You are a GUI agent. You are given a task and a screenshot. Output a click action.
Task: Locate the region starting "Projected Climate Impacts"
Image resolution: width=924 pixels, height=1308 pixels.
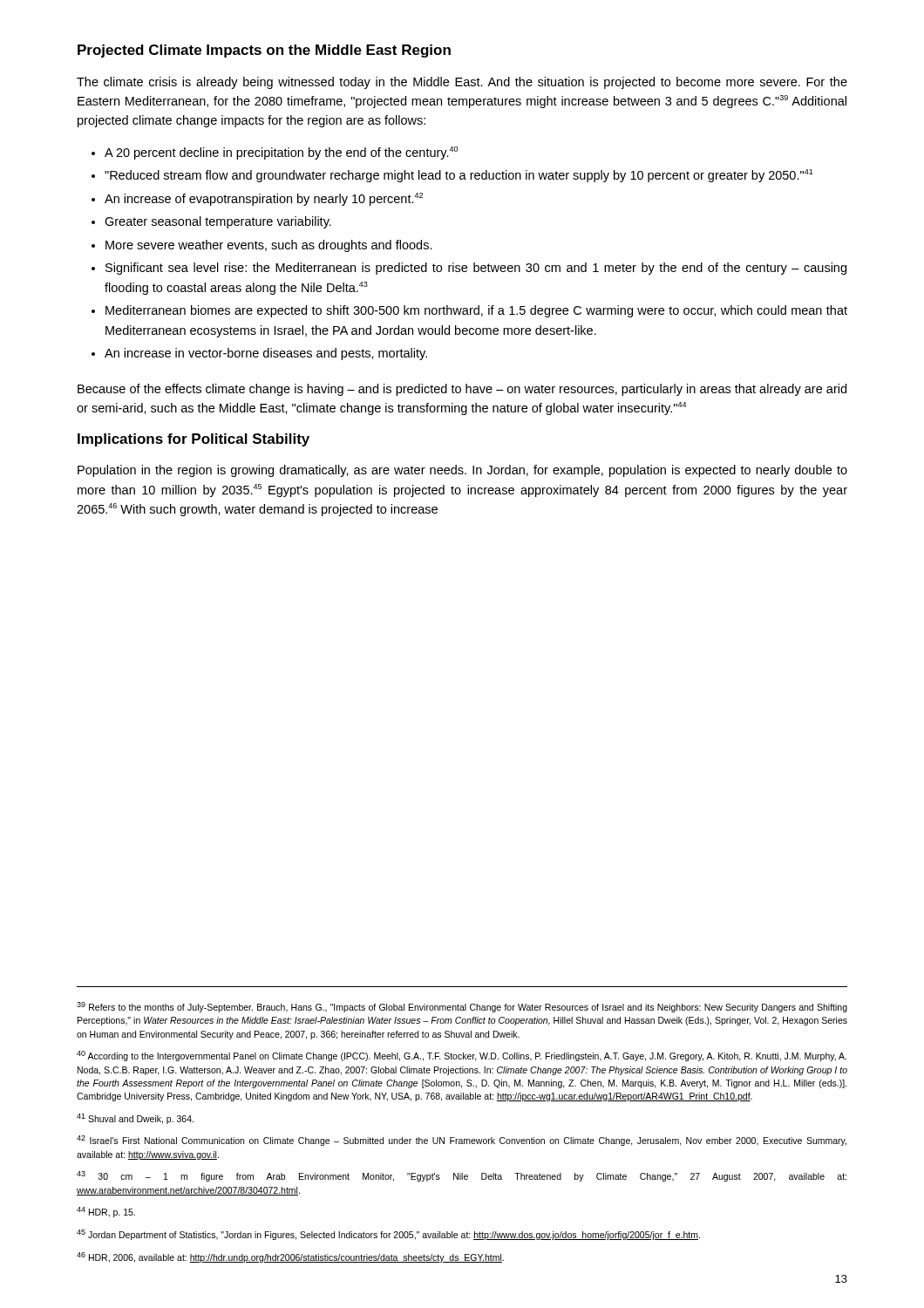(264, 51)
